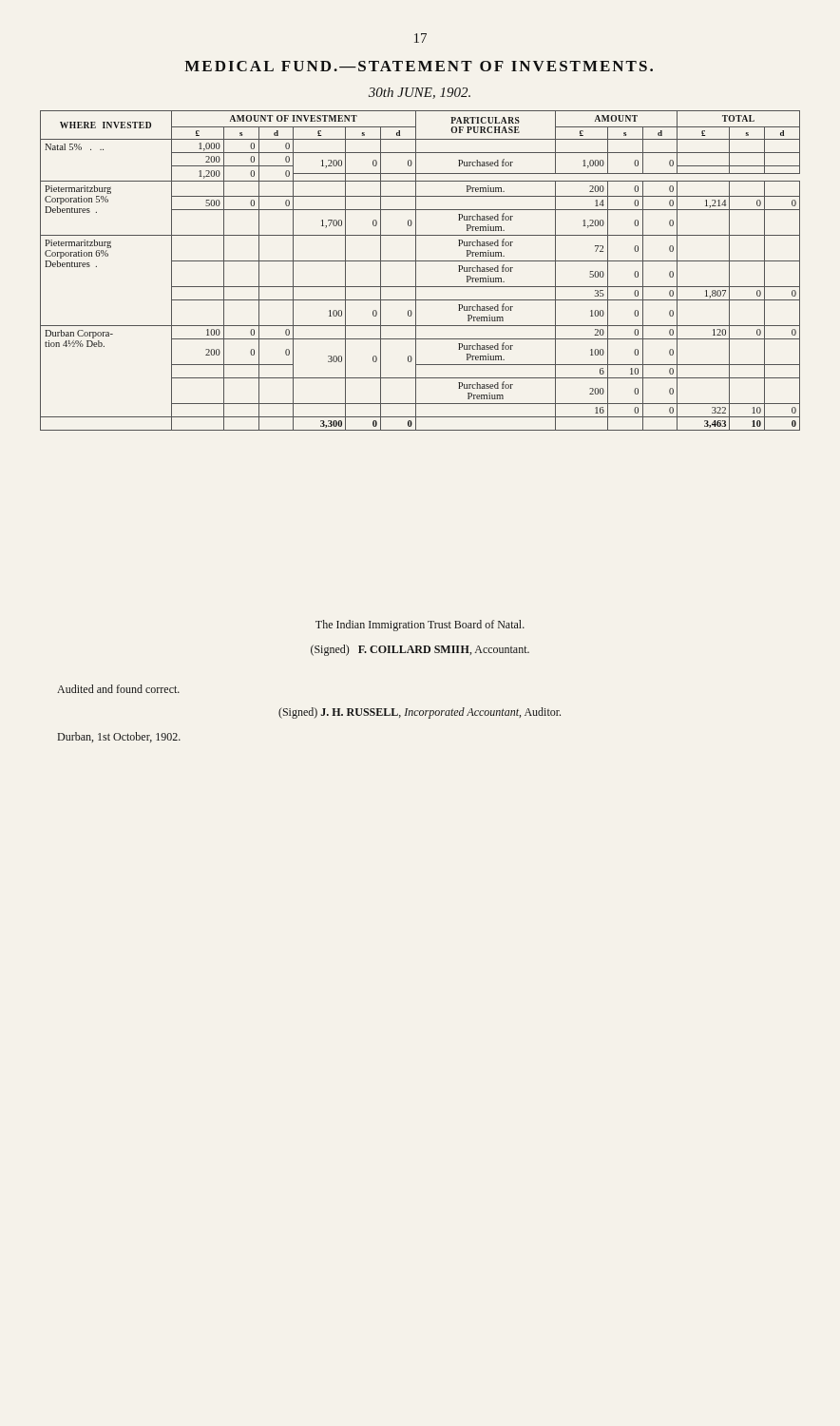Point to "30th JUNE, 1902."
The width and height of the screenshot is (840, 1426).
pyautogui.click(x=420, y=92)
